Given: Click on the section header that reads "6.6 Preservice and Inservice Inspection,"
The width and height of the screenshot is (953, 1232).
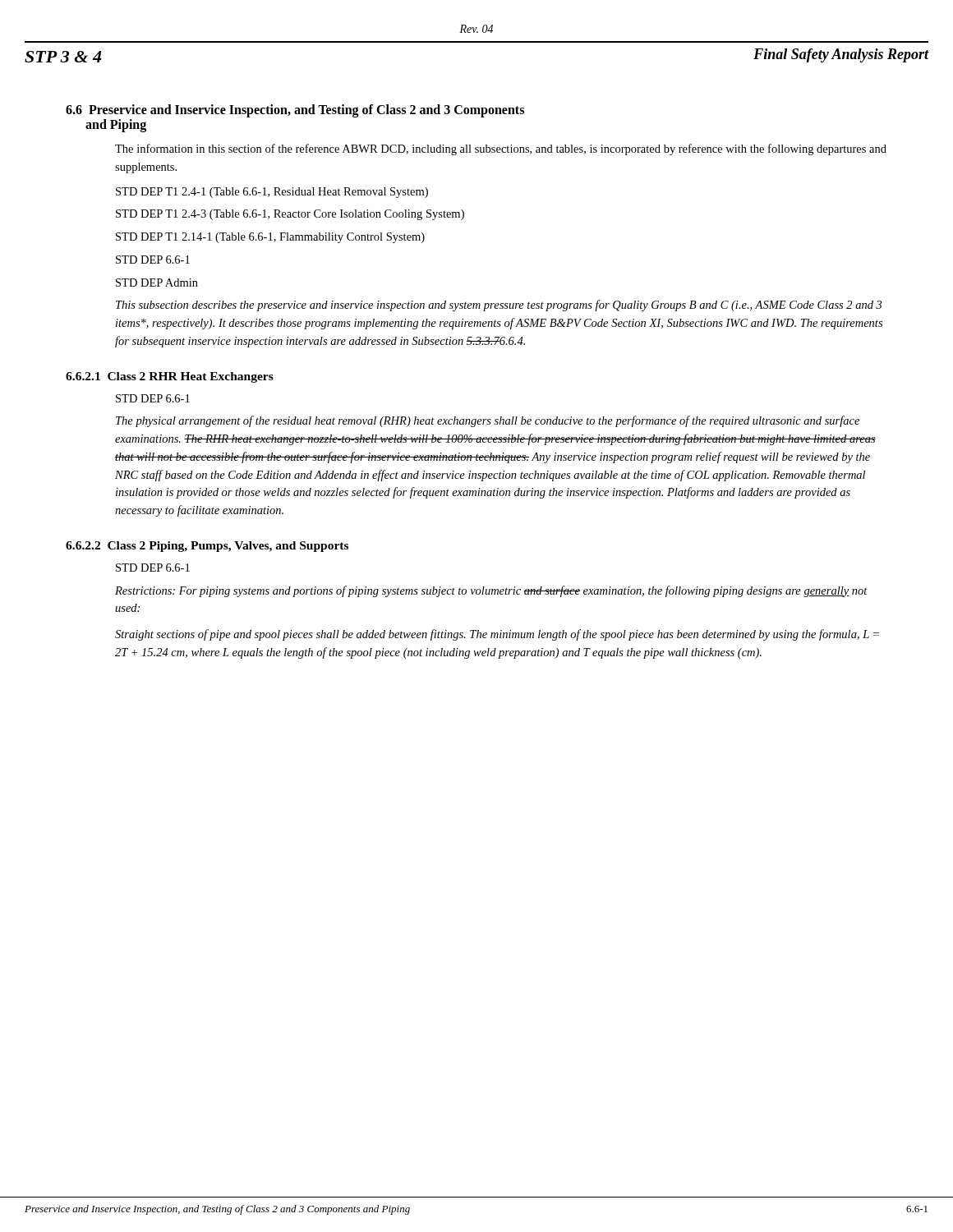Looking at the screenshot, I should (x=295, y=117).
